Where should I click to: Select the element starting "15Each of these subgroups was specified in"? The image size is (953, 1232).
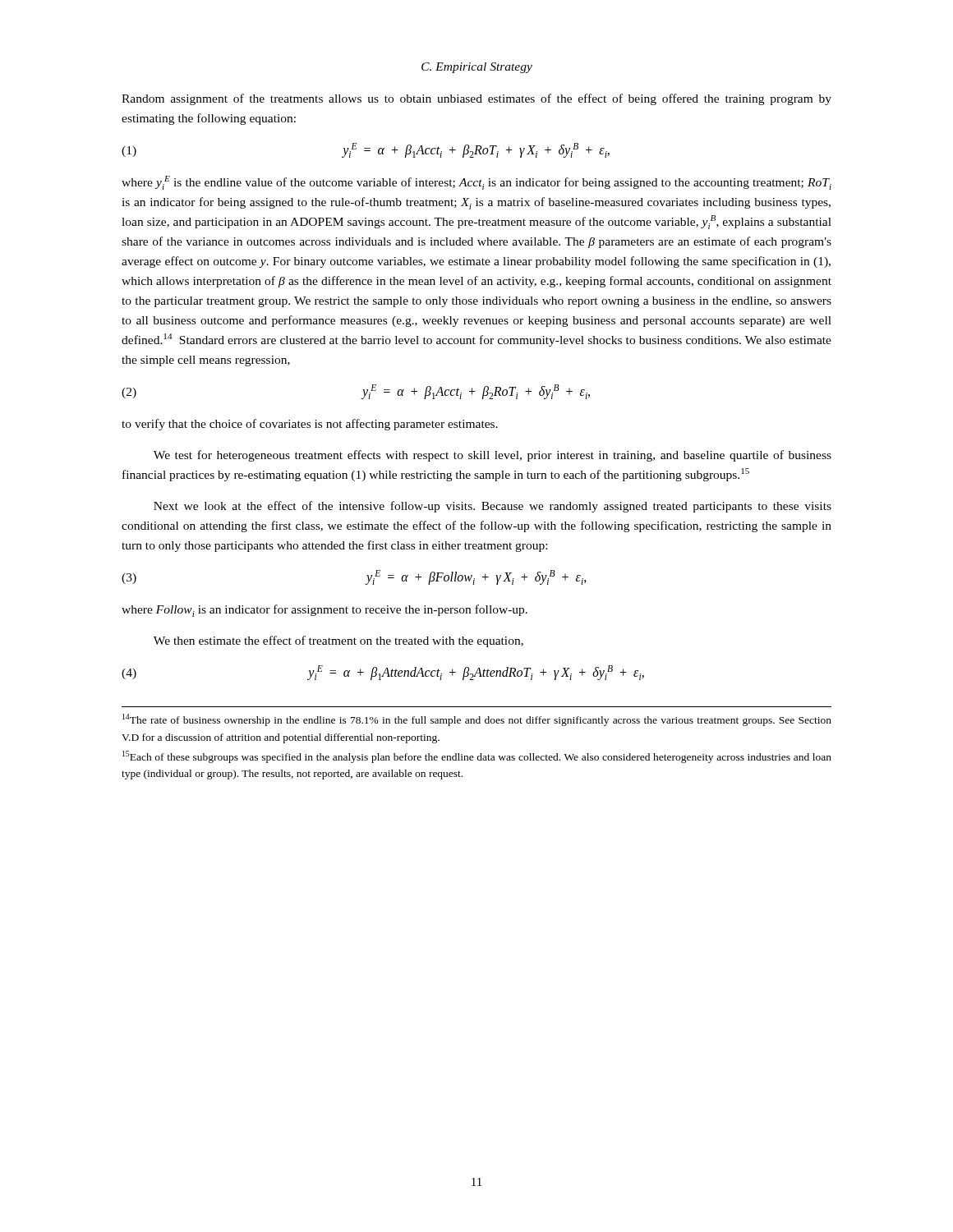tap(476, 764)
